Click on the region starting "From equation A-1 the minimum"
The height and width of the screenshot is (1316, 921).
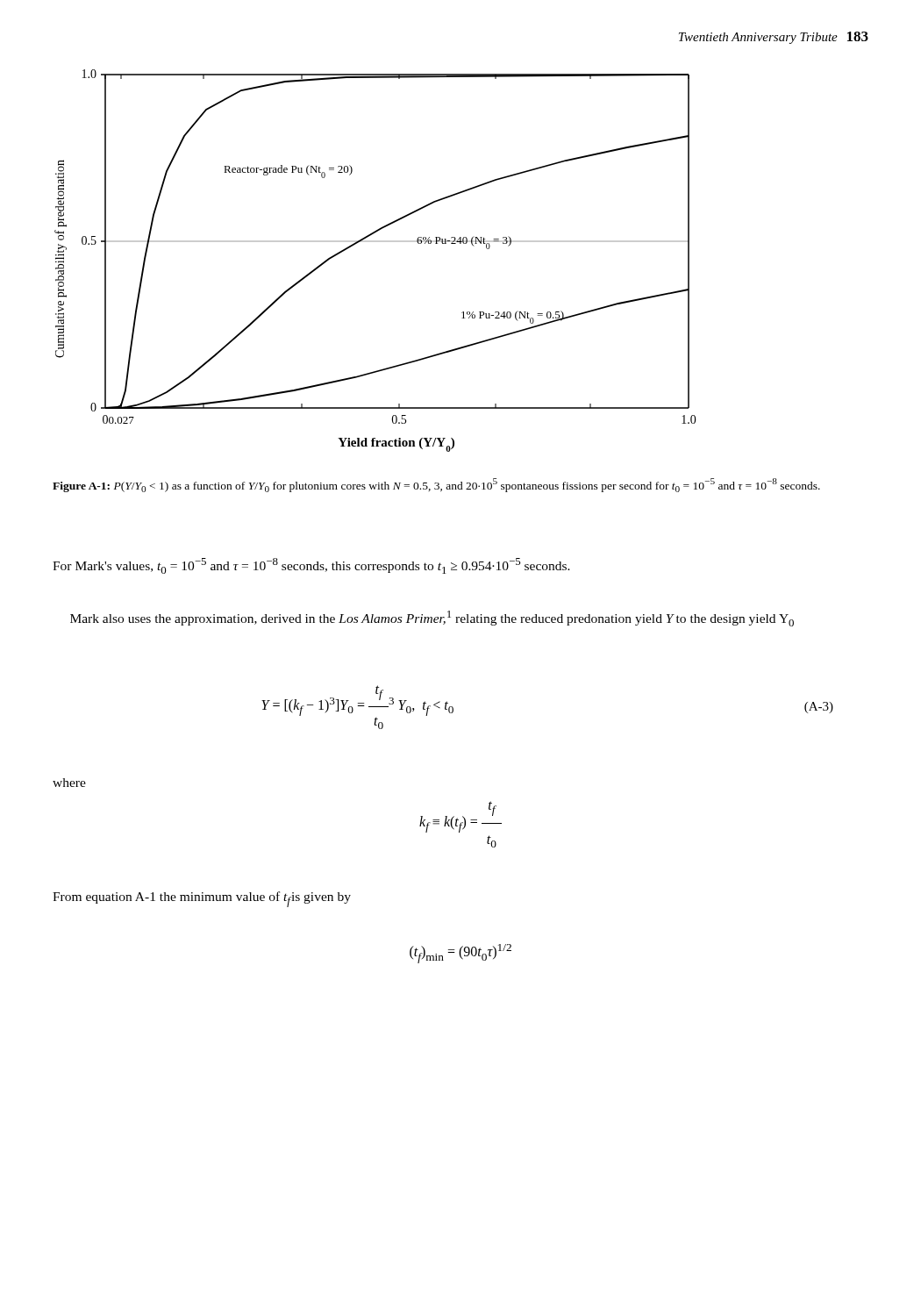coord(202,898)
